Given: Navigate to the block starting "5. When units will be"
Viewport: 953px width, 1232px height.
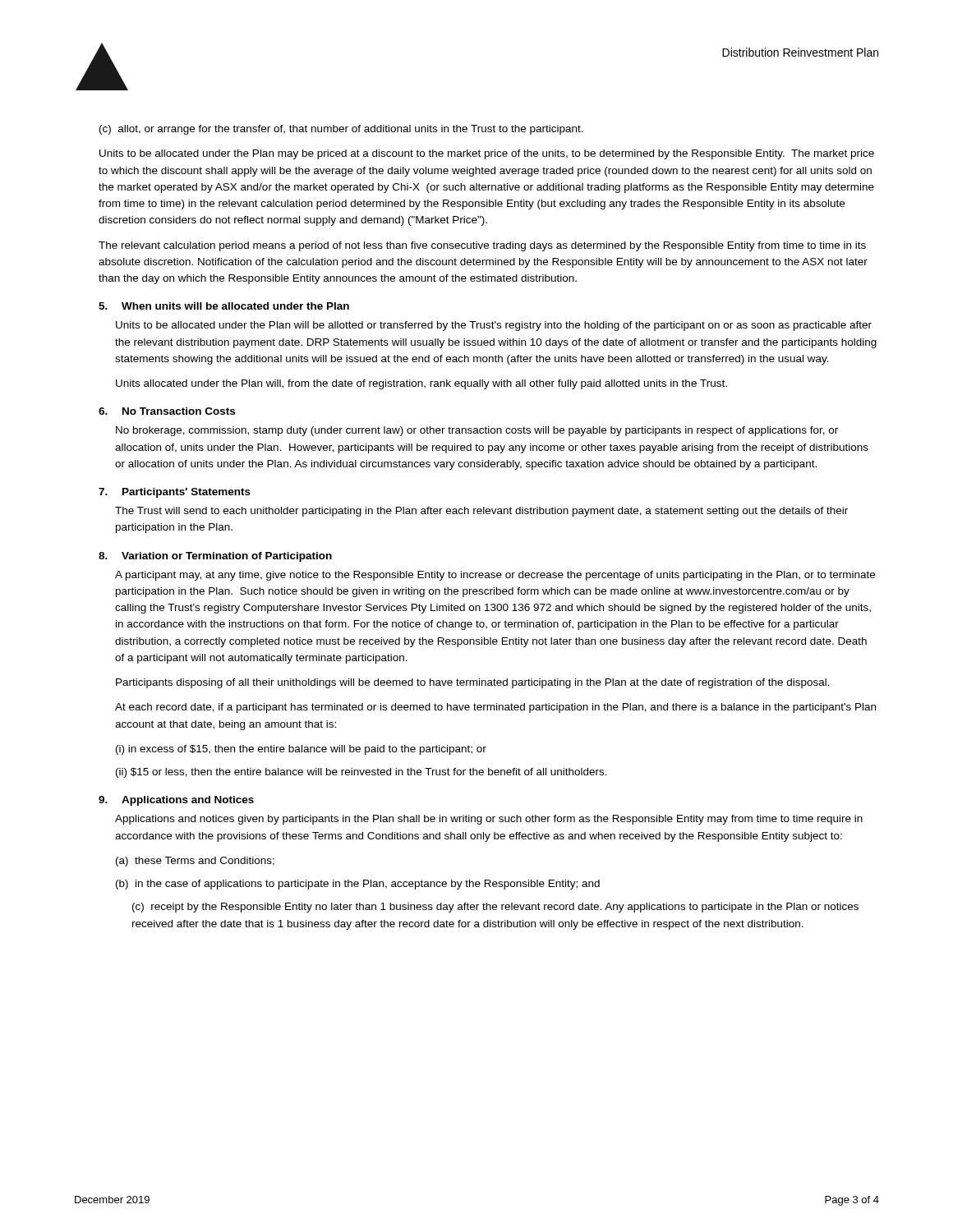Looking at the screenshot, I should tap(224, 306).
